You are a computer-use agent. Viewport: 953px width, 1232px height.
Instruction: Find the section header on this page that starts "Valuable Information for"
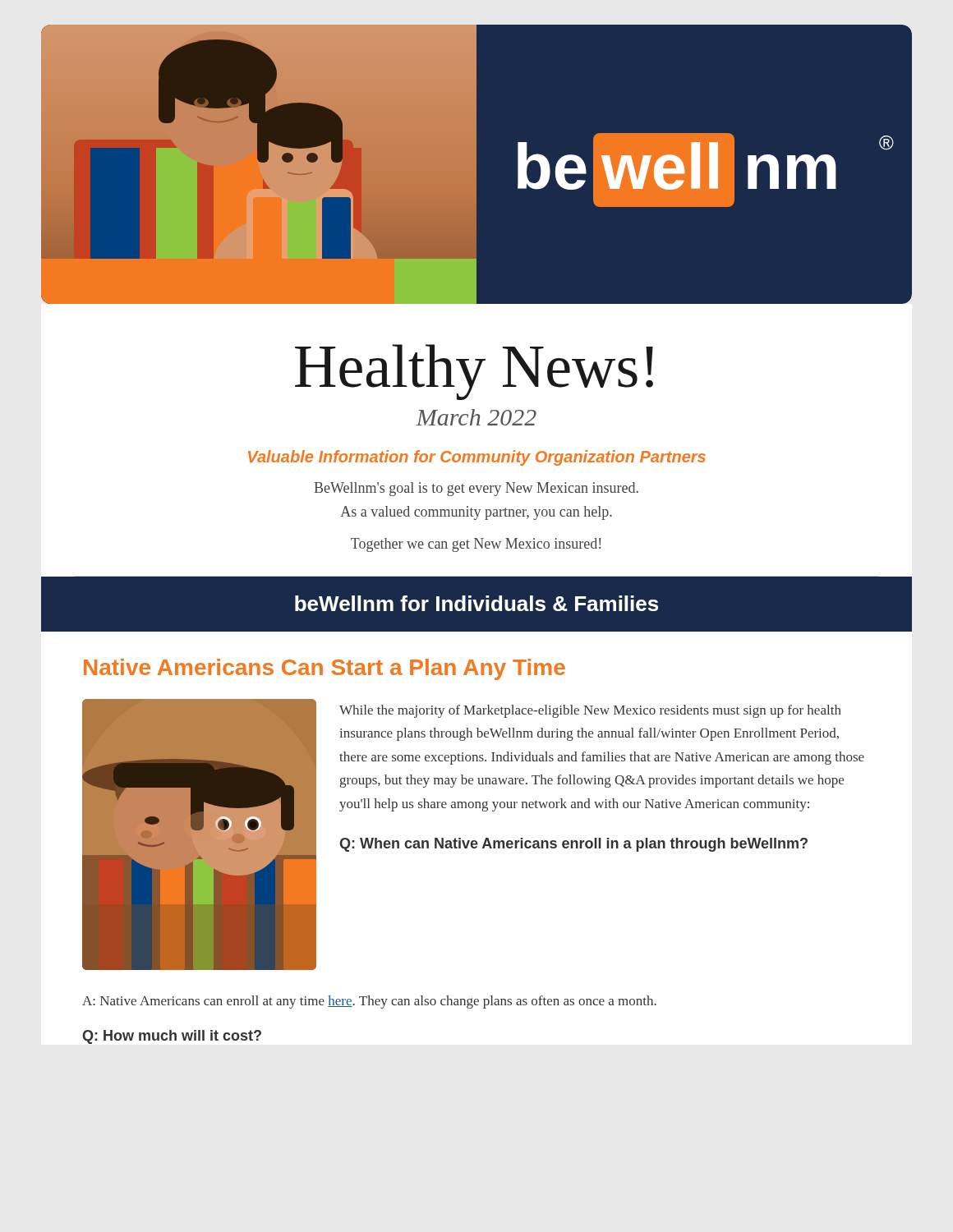click(476, 457)
